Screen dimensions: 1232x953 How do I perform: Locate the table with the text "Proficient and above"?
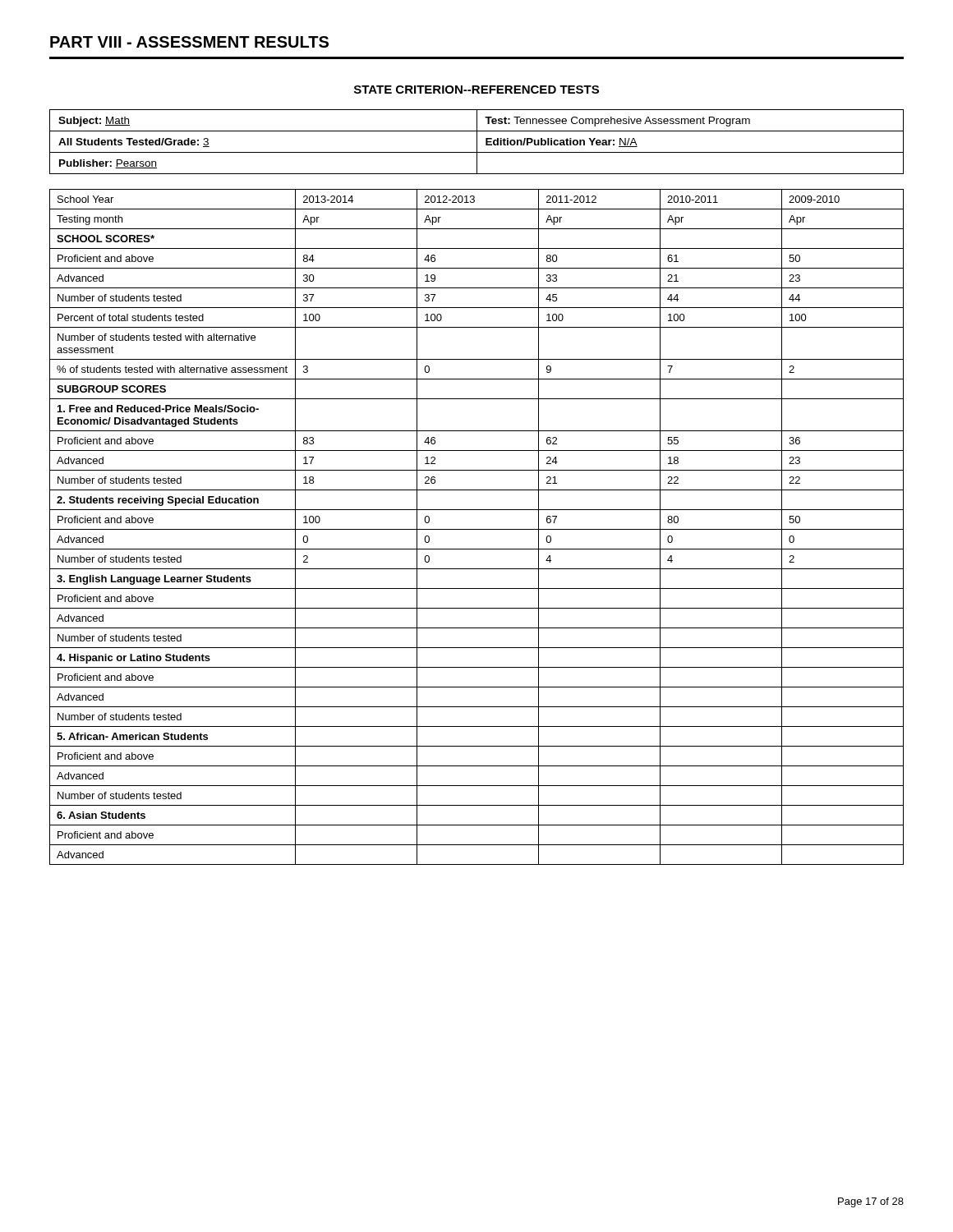pyautogui.click(x=476, y=527)
